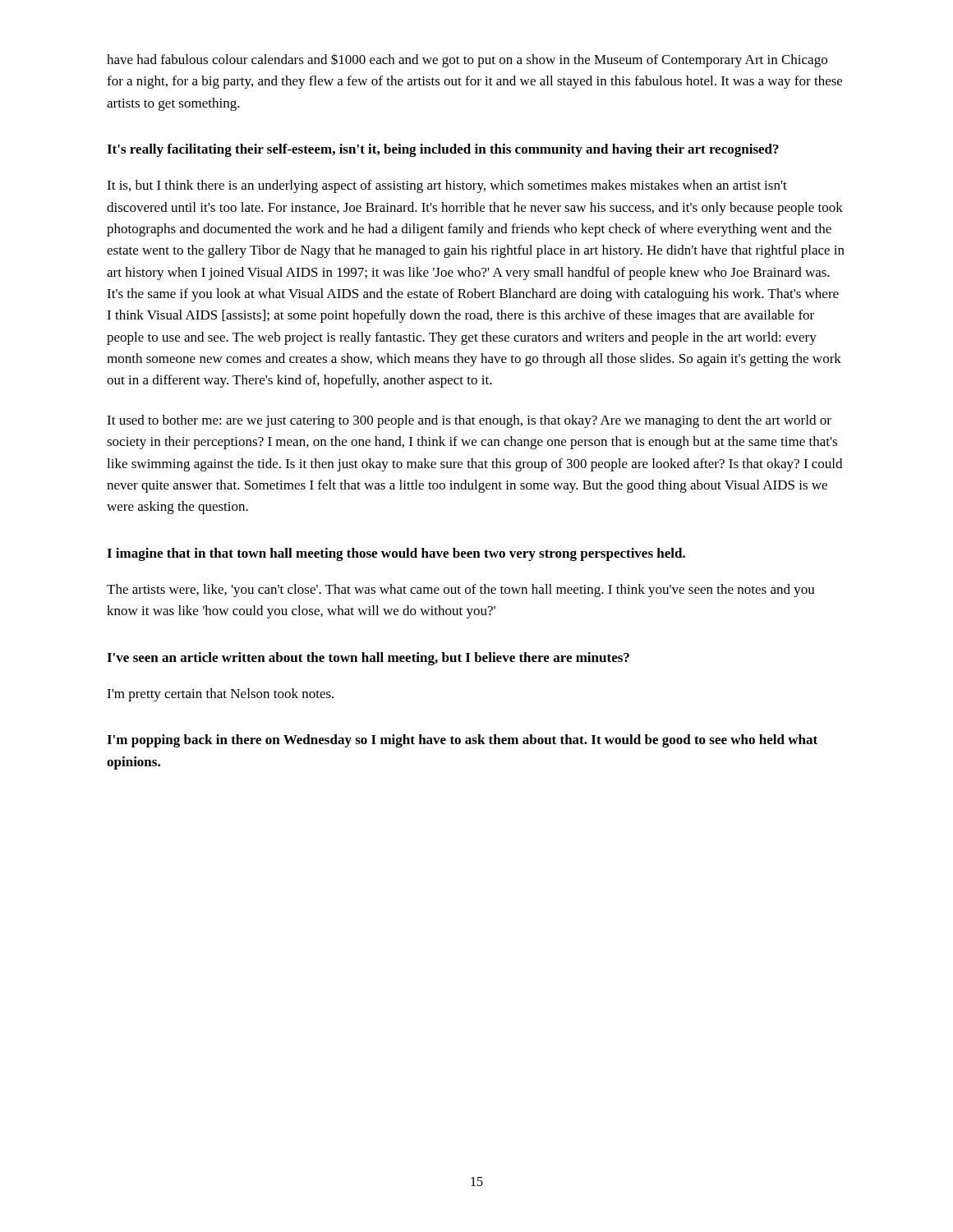This screenshot has width=953, height=1232.
Task: Click on the text block that says "It used to bother me:"
Action: [x=475, y=463]
